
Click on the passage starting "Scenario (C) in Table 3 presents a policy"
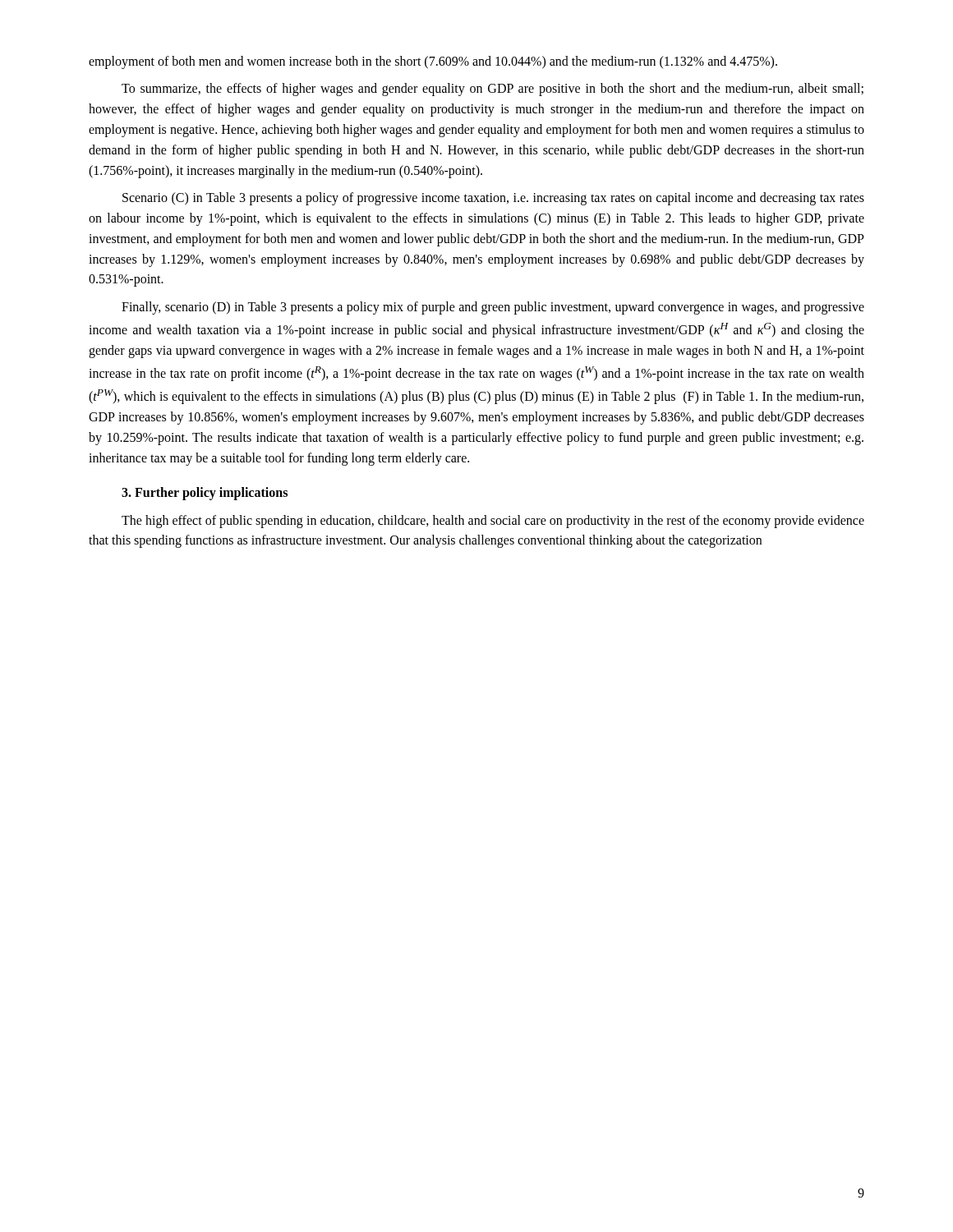coord(476,239)
